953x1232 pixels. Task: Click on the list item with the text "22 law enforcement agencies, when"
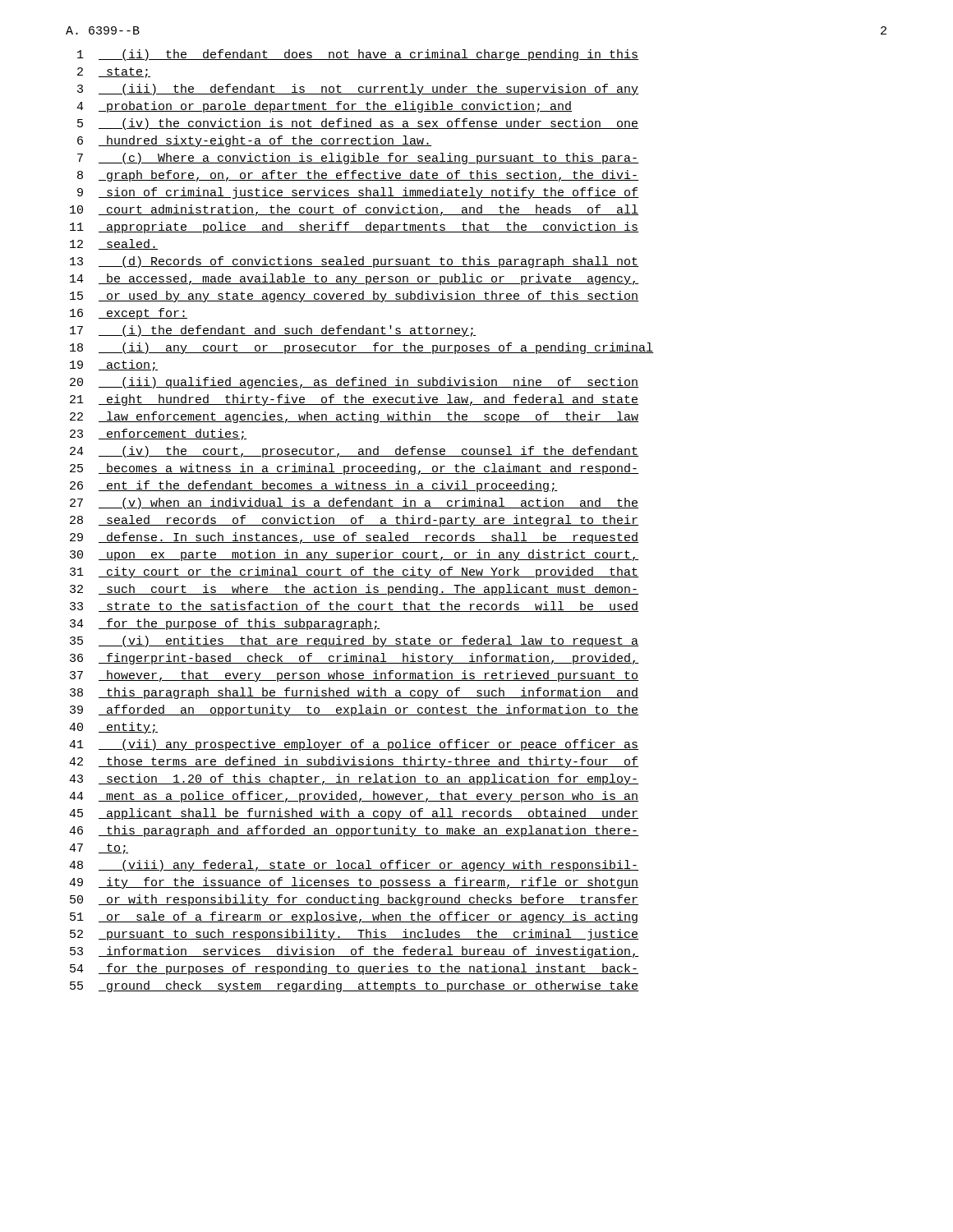tap(476, 418)
